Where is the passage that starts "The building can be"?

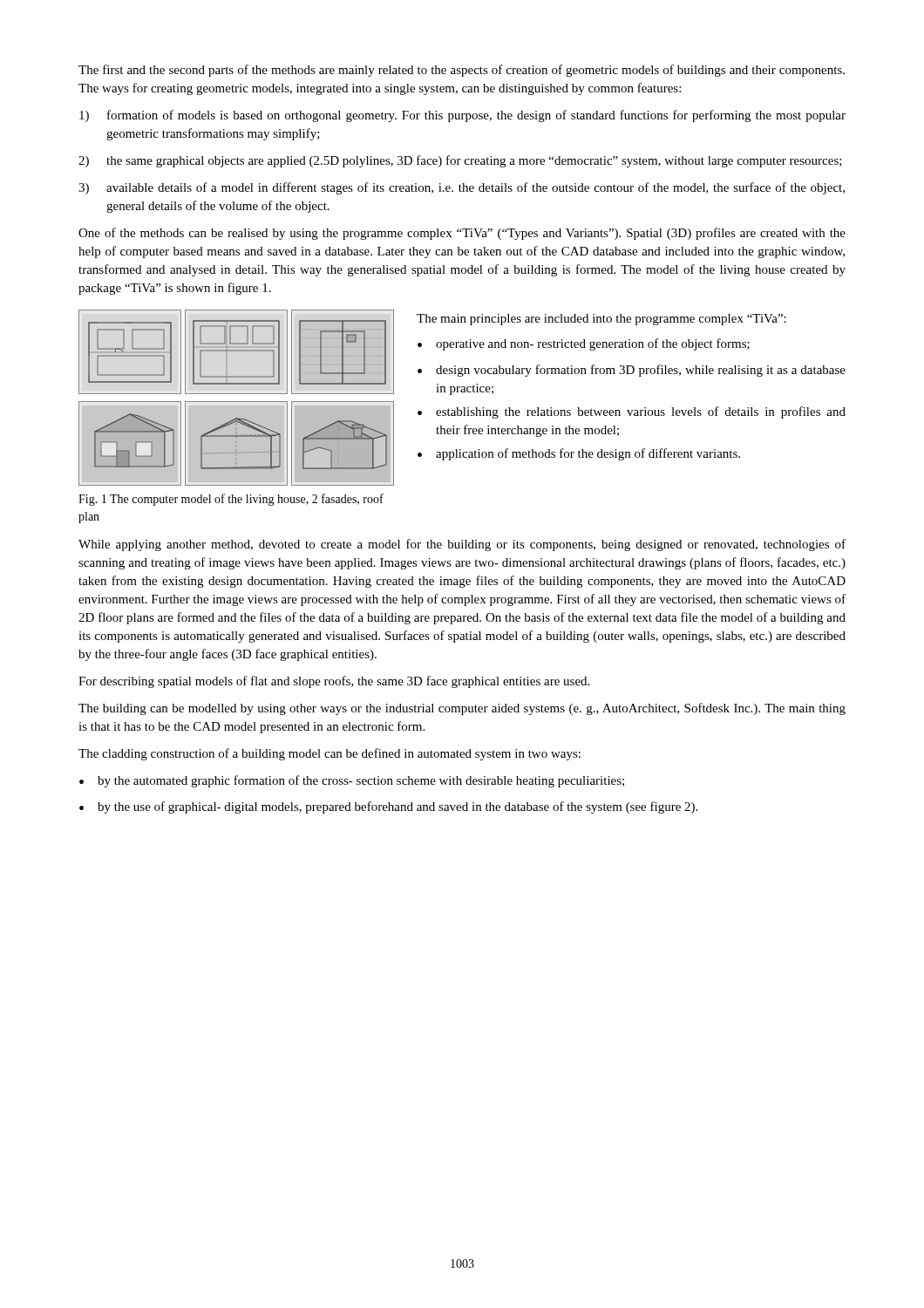(462, 718)
